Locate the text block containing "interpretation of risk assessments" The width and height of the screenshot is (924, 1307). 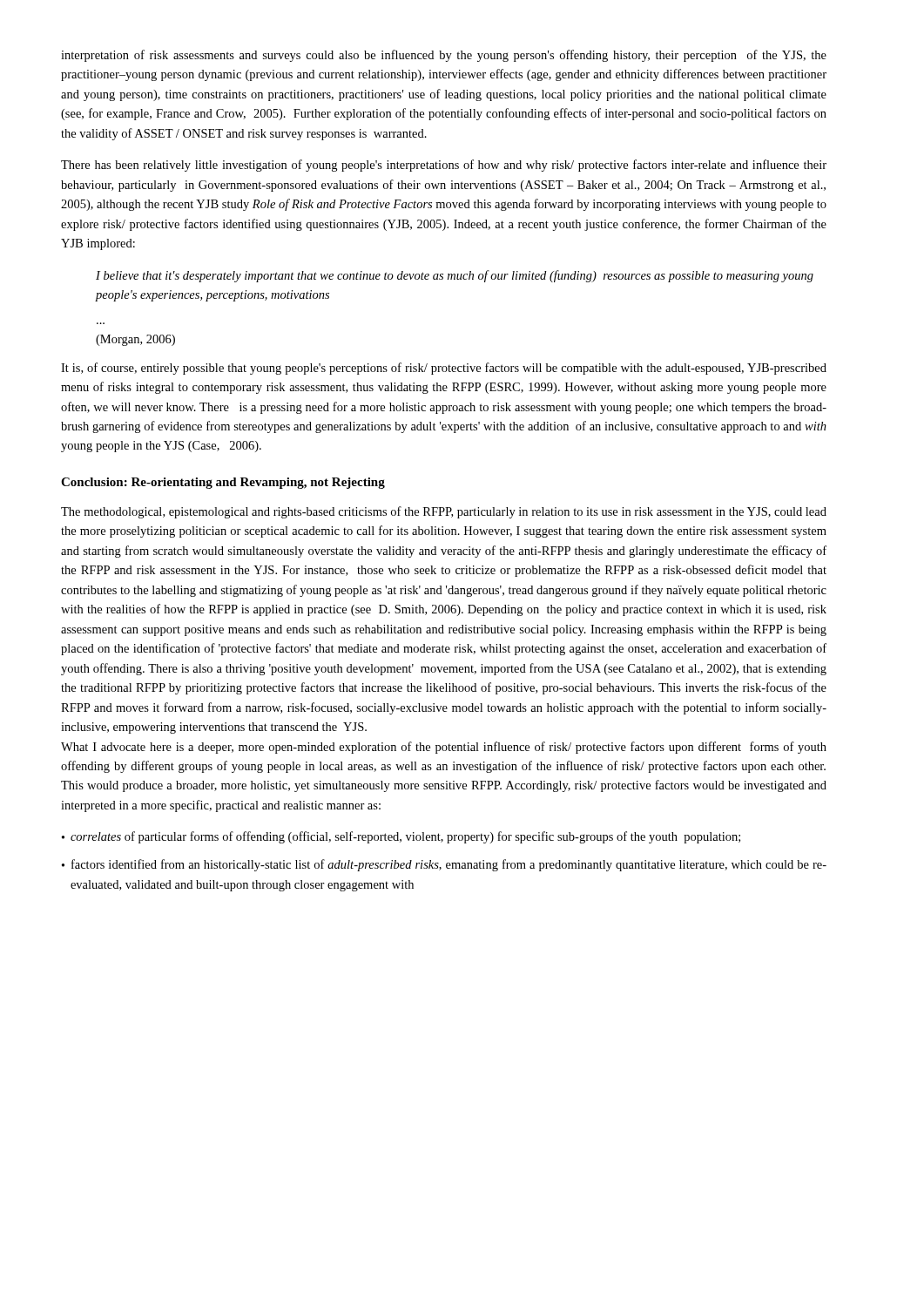pos(444,94)
